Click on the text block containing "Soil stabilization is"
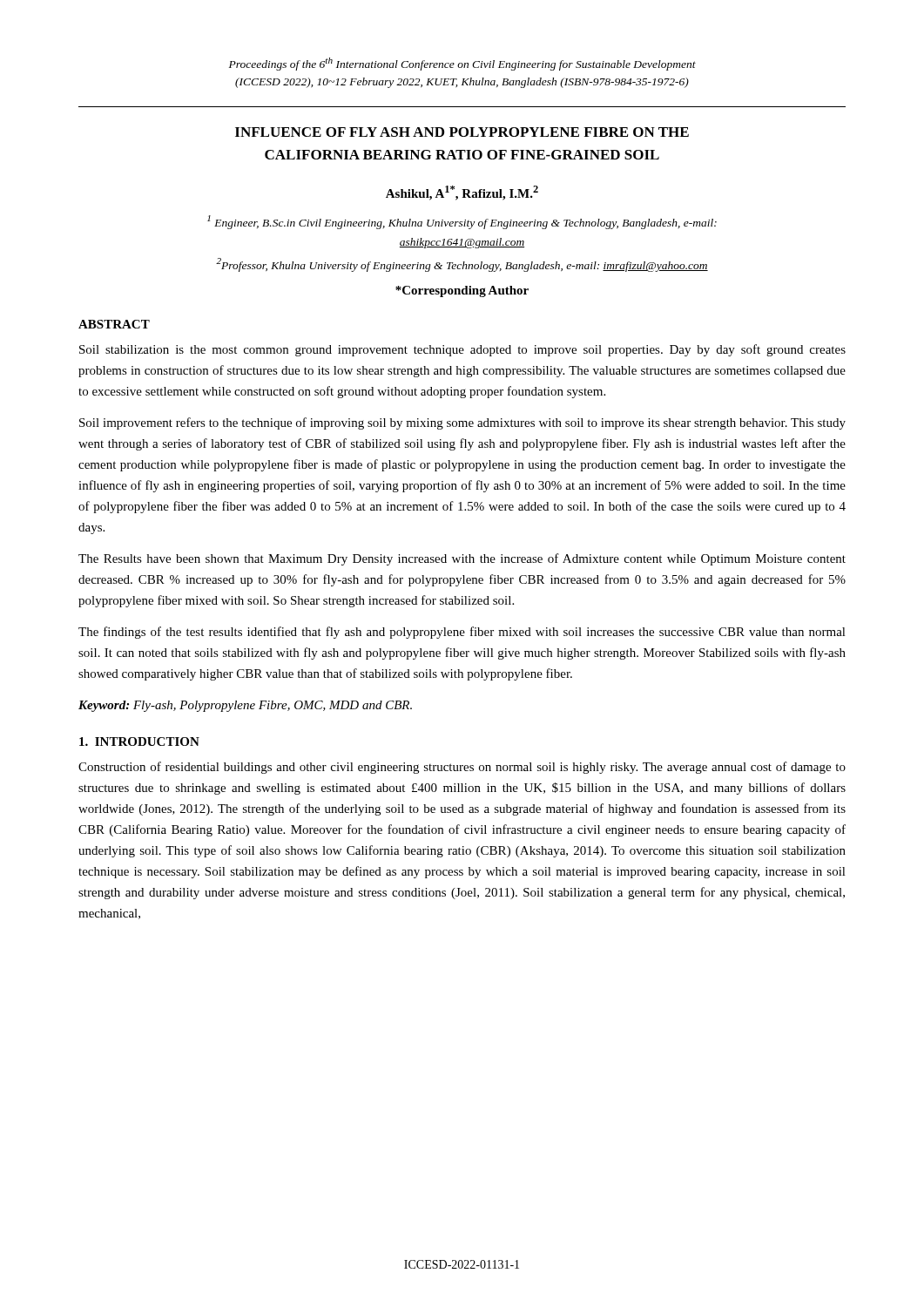The width and height of the screenshot is (924, 1307). (462, 370)
